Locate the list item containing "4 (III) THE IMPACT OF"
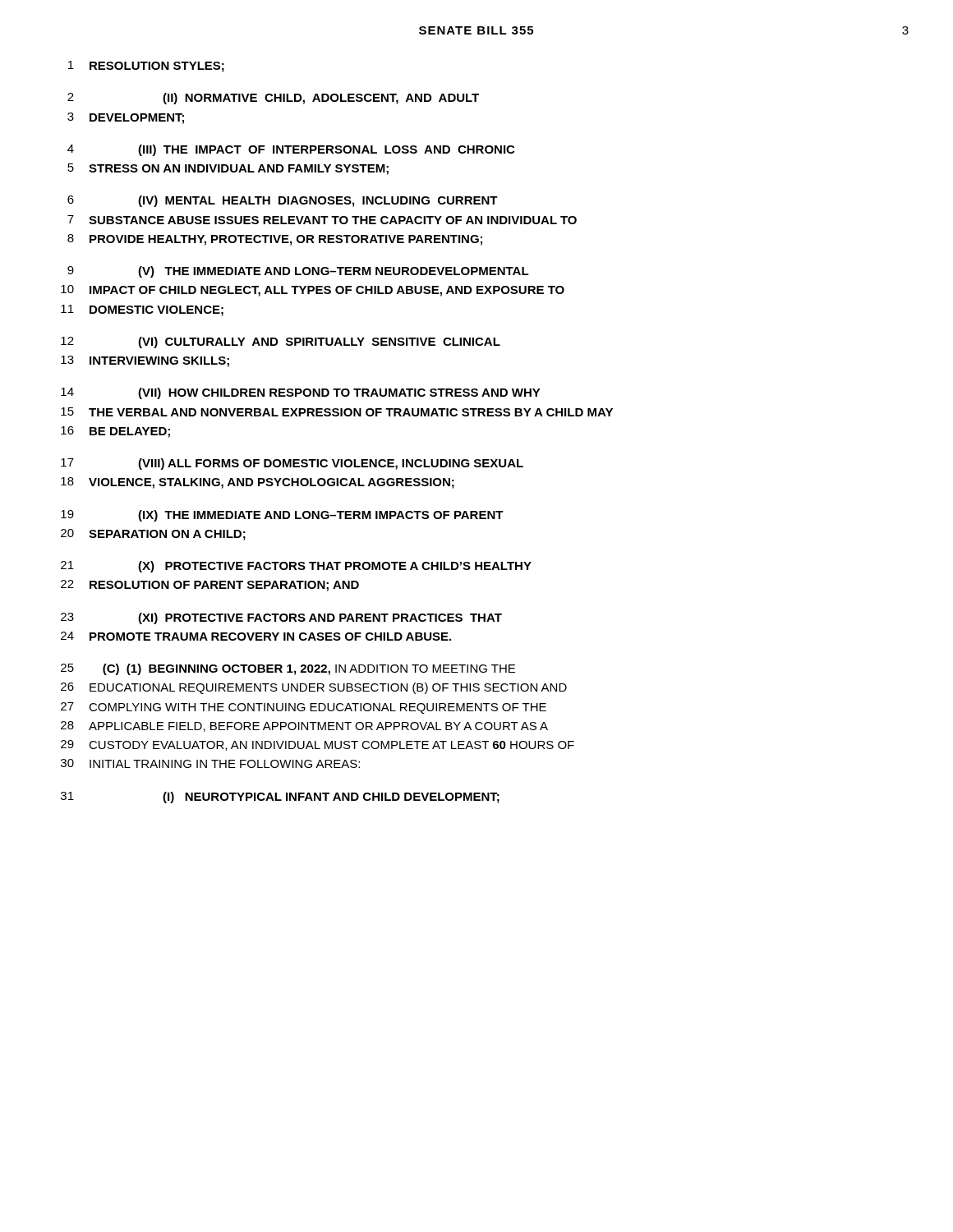The image size is (953, 1232). 476,149
